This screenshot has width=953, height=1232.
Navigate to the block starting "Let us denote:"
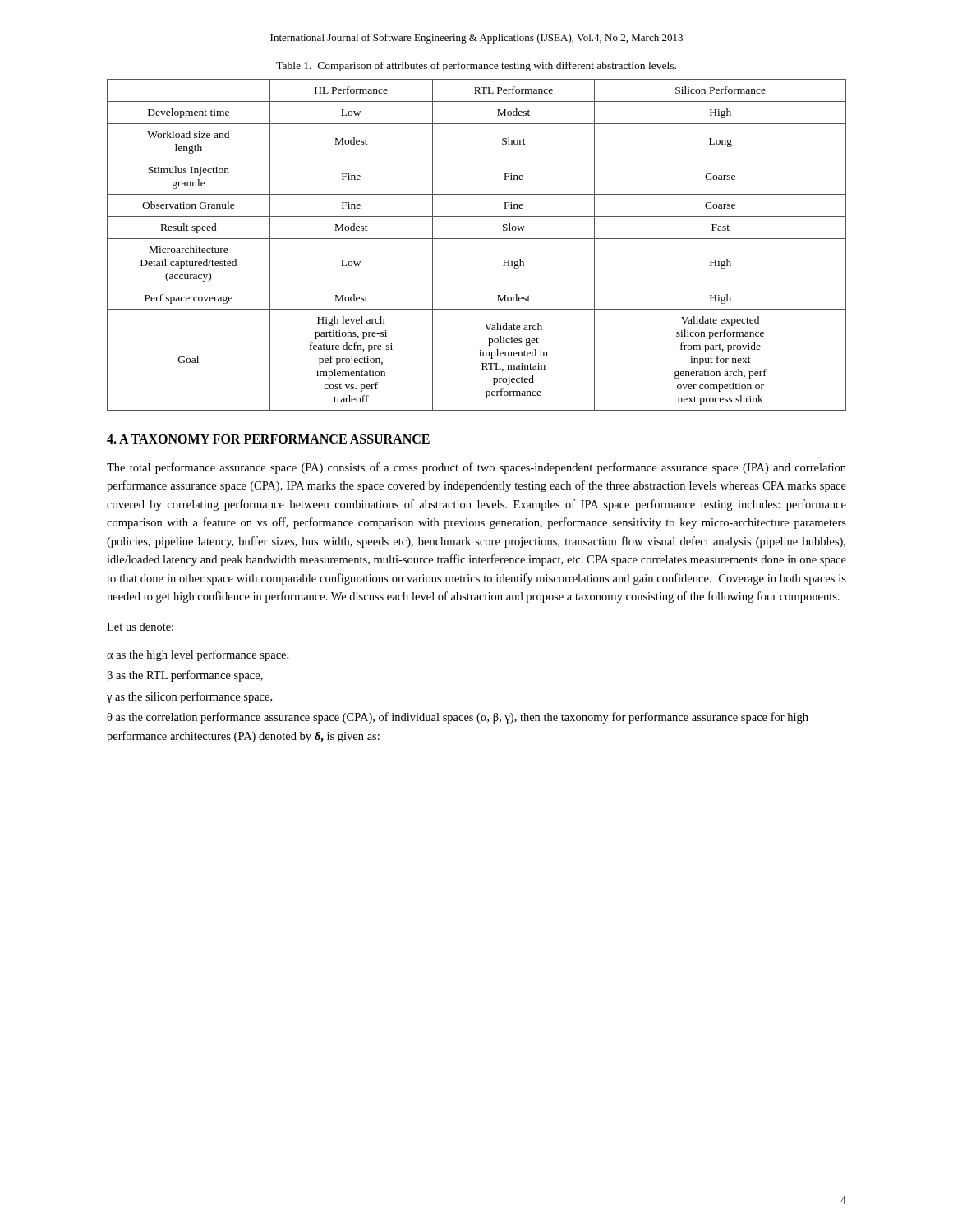click(141, 626)
